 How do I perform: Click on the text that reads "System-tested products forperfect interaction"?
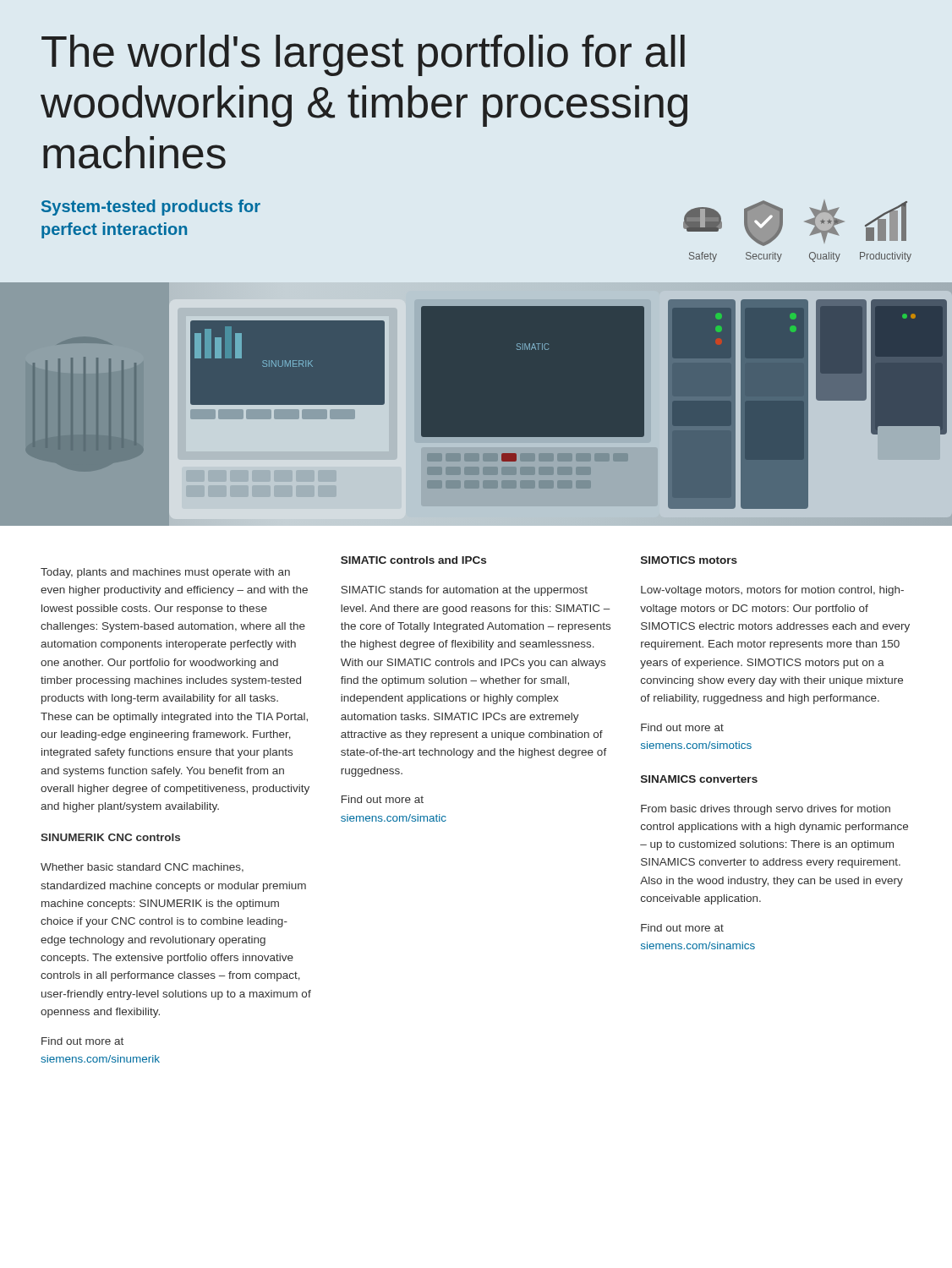coord(151,218)
